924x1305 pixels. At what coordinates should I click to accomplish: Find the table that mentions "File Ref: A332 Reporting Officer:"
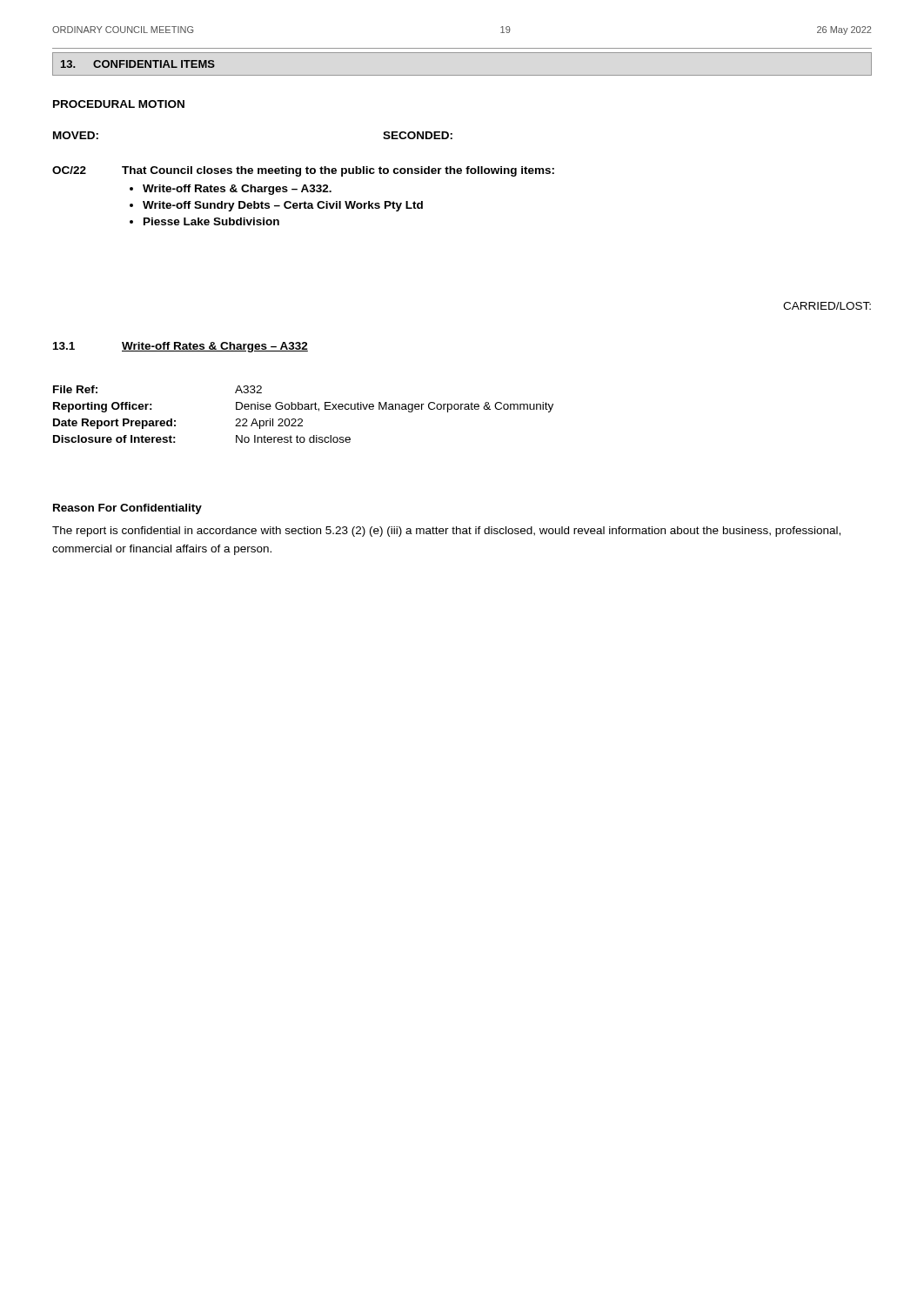point(462,416)
